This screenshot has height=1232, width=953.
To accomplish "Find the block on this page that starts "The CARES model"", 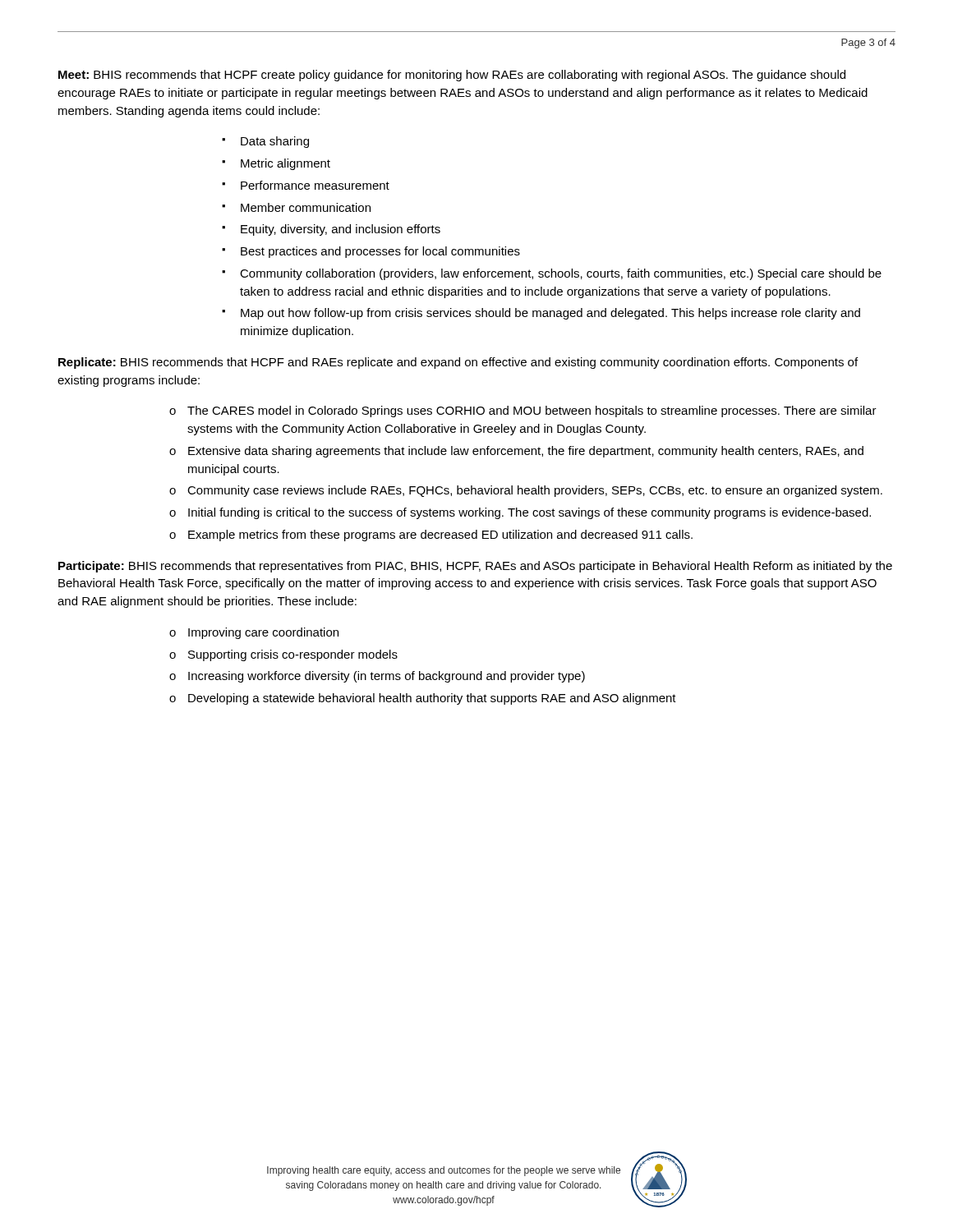I will click(532, 419).
